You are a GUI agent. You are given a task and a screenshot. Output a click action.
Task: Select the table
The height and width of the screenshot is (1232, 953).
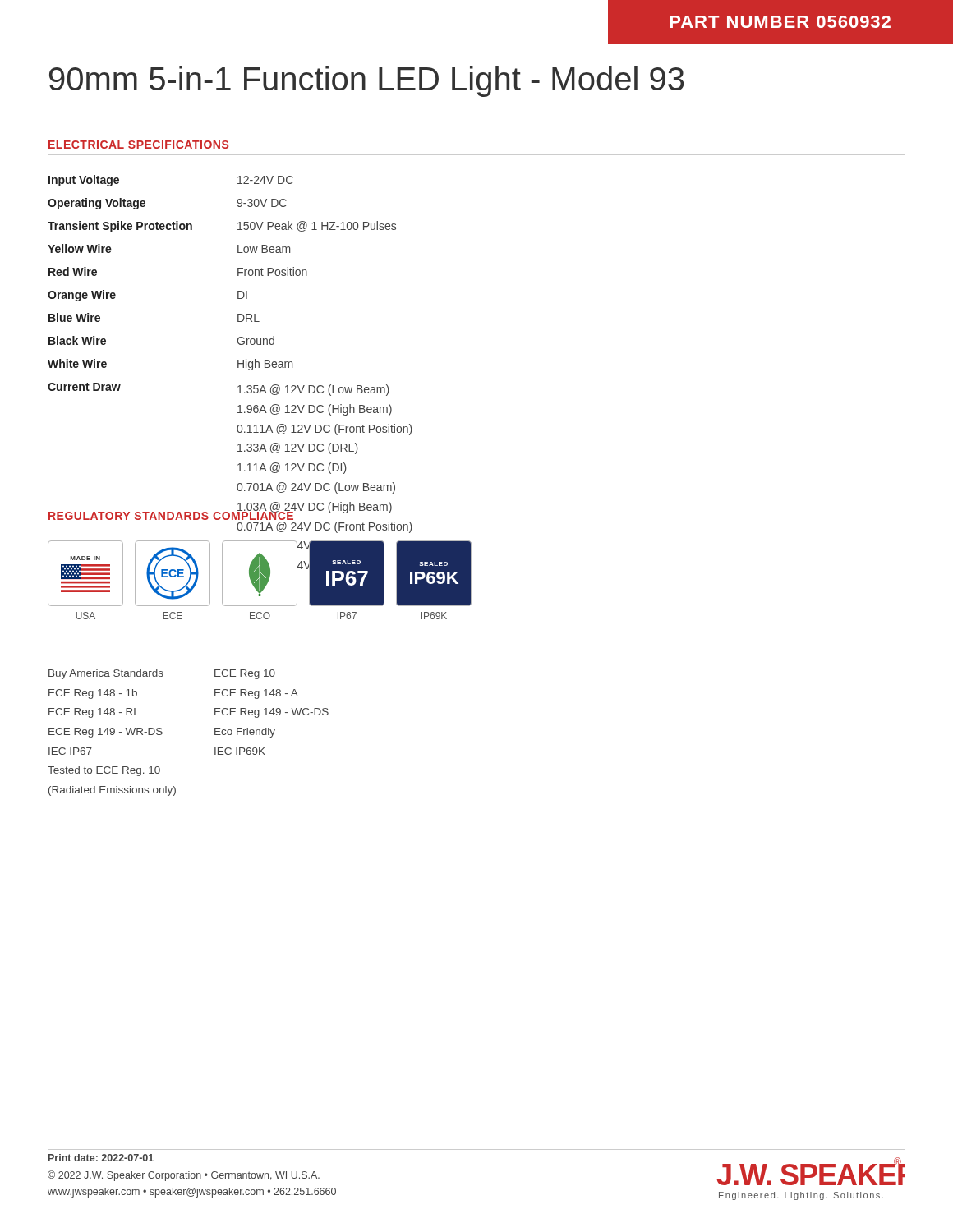click(x=476, y=375)
